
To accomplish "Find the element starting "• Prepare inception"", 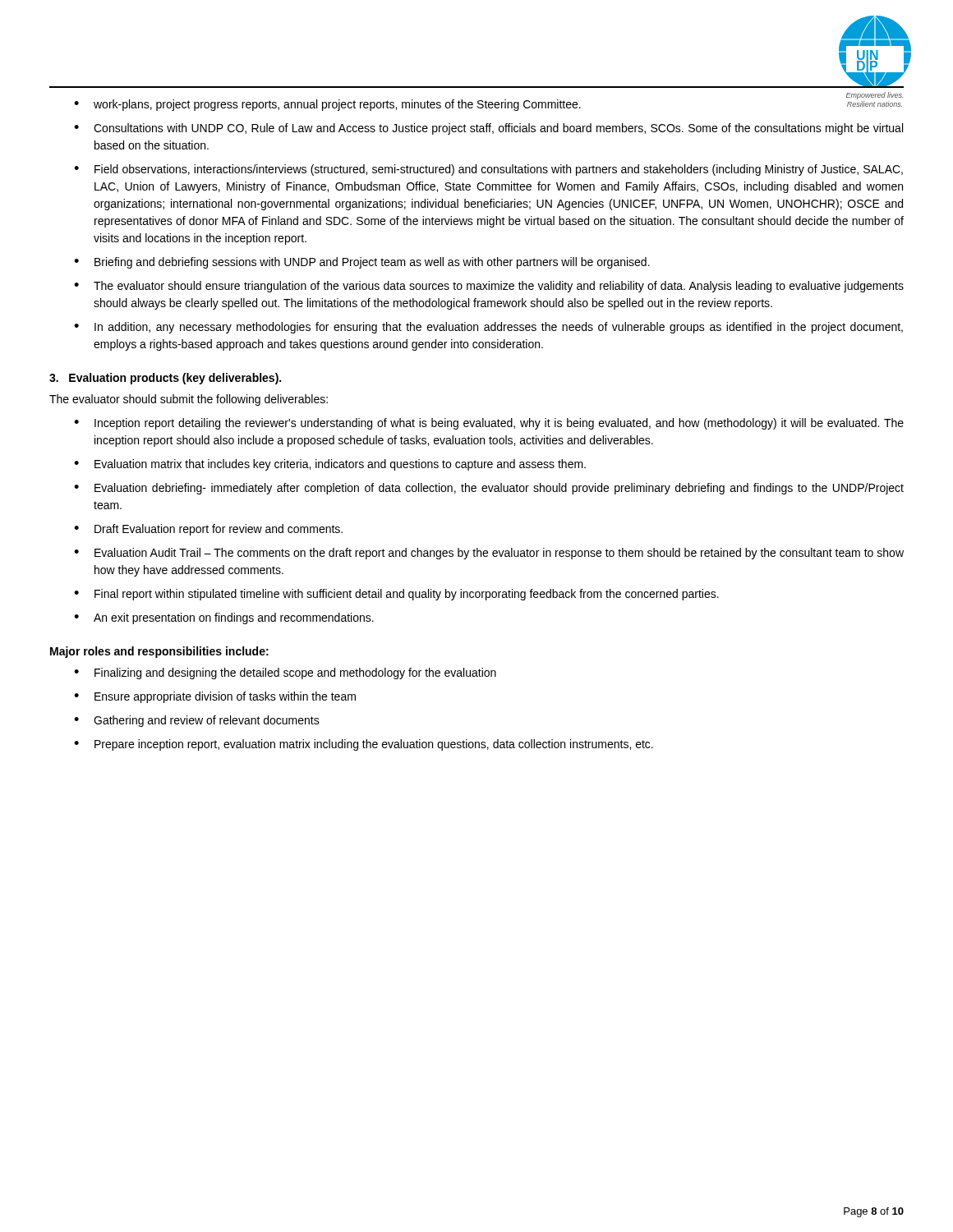I will (x=489, y=744).
